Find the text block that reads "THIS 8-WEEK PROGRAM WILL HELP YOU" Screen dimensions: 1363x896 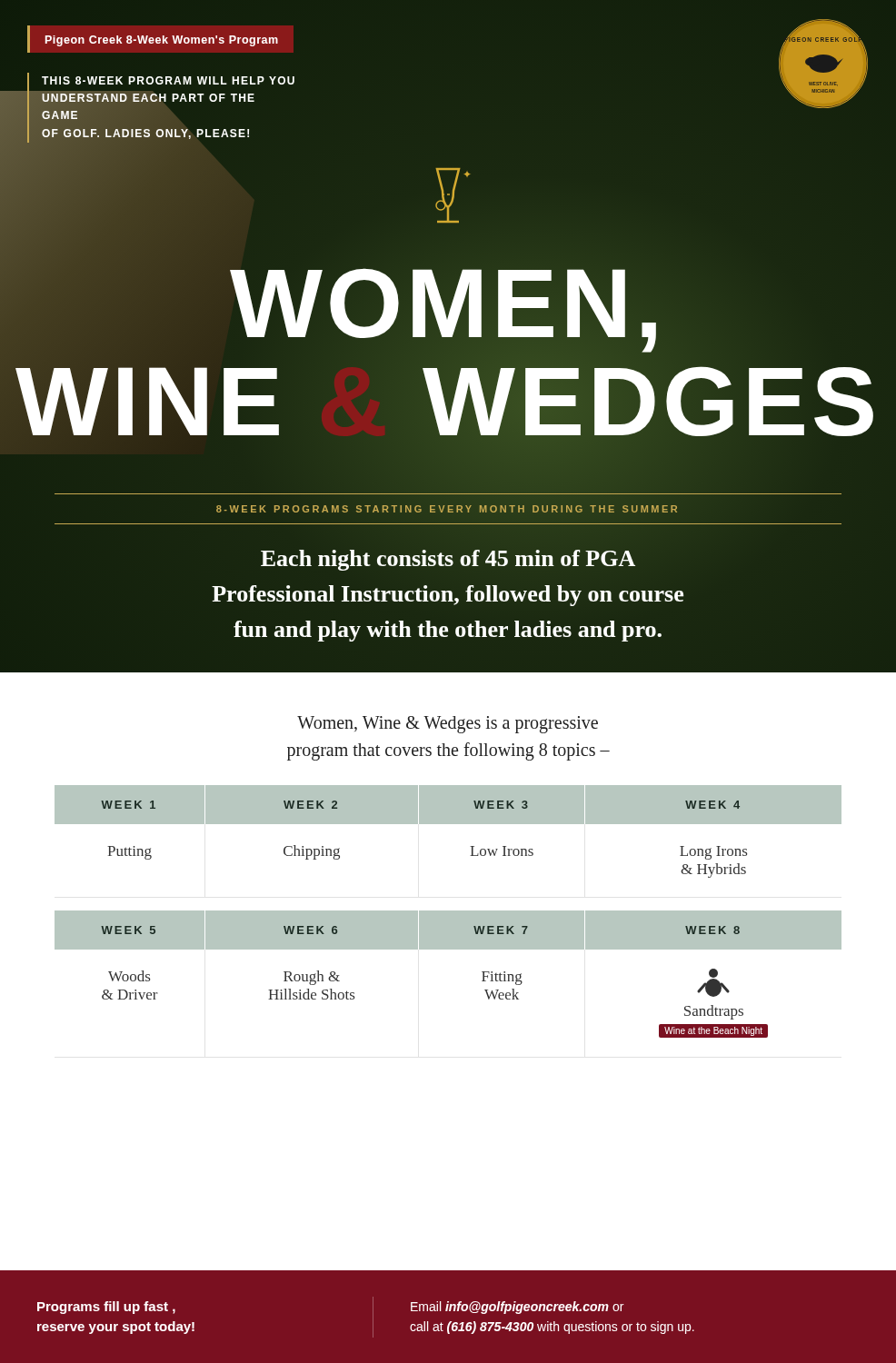click(x=169, y=108)
